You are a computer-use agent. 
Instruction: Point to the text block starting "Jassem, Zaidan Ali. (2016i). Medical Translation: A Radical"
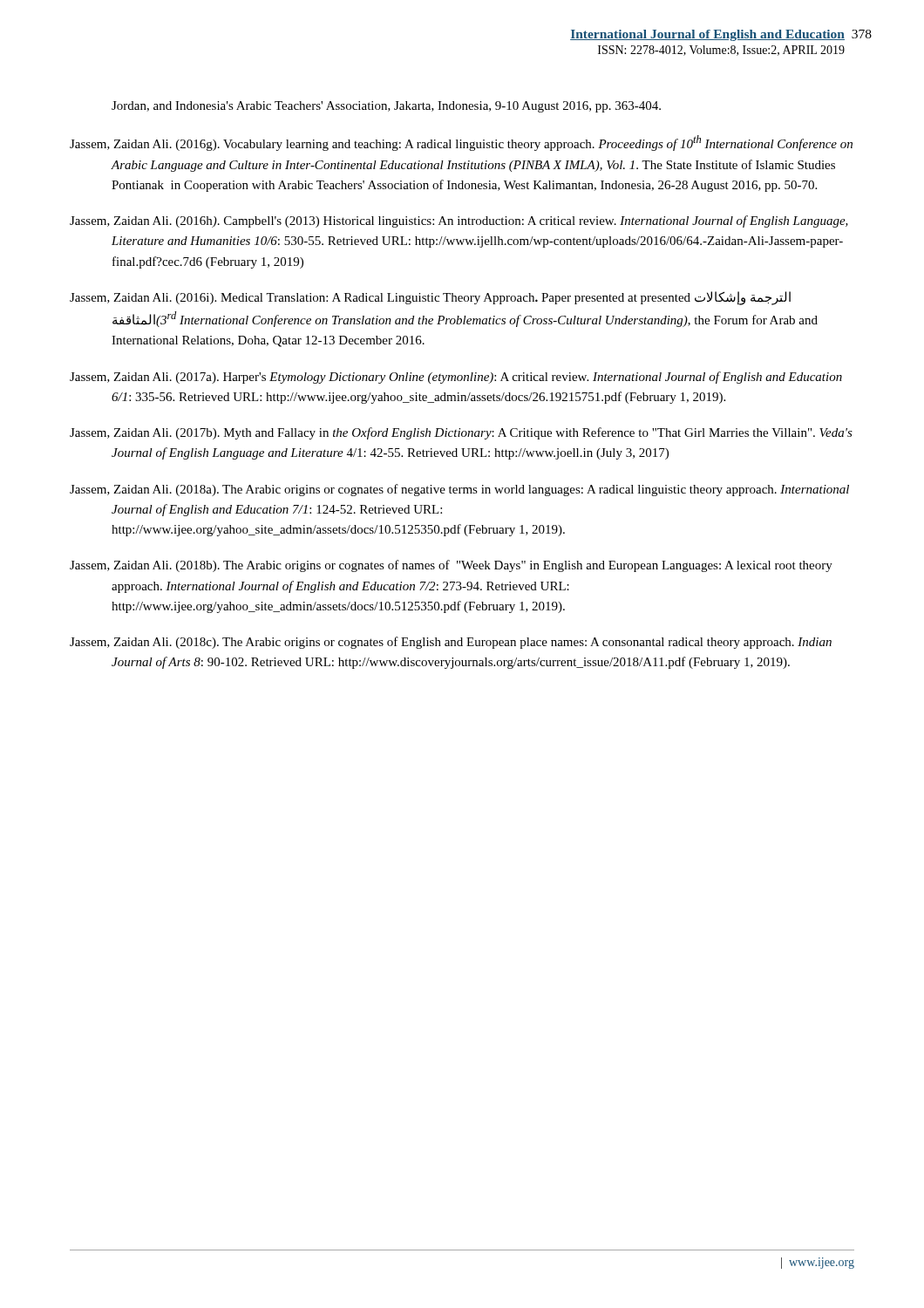[444, 319]
